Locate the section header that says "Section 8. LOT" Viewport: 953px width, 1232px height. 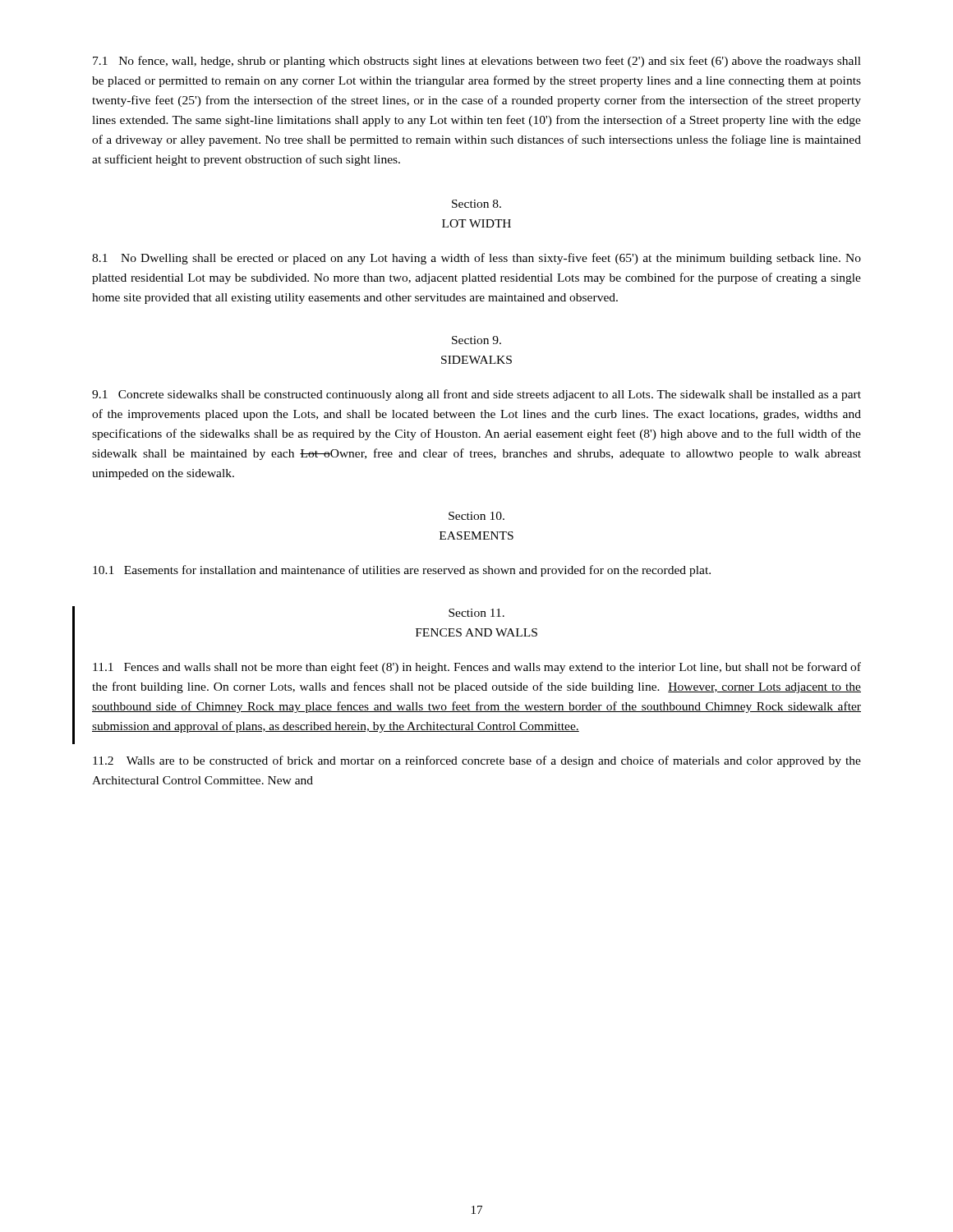point(476,213)
